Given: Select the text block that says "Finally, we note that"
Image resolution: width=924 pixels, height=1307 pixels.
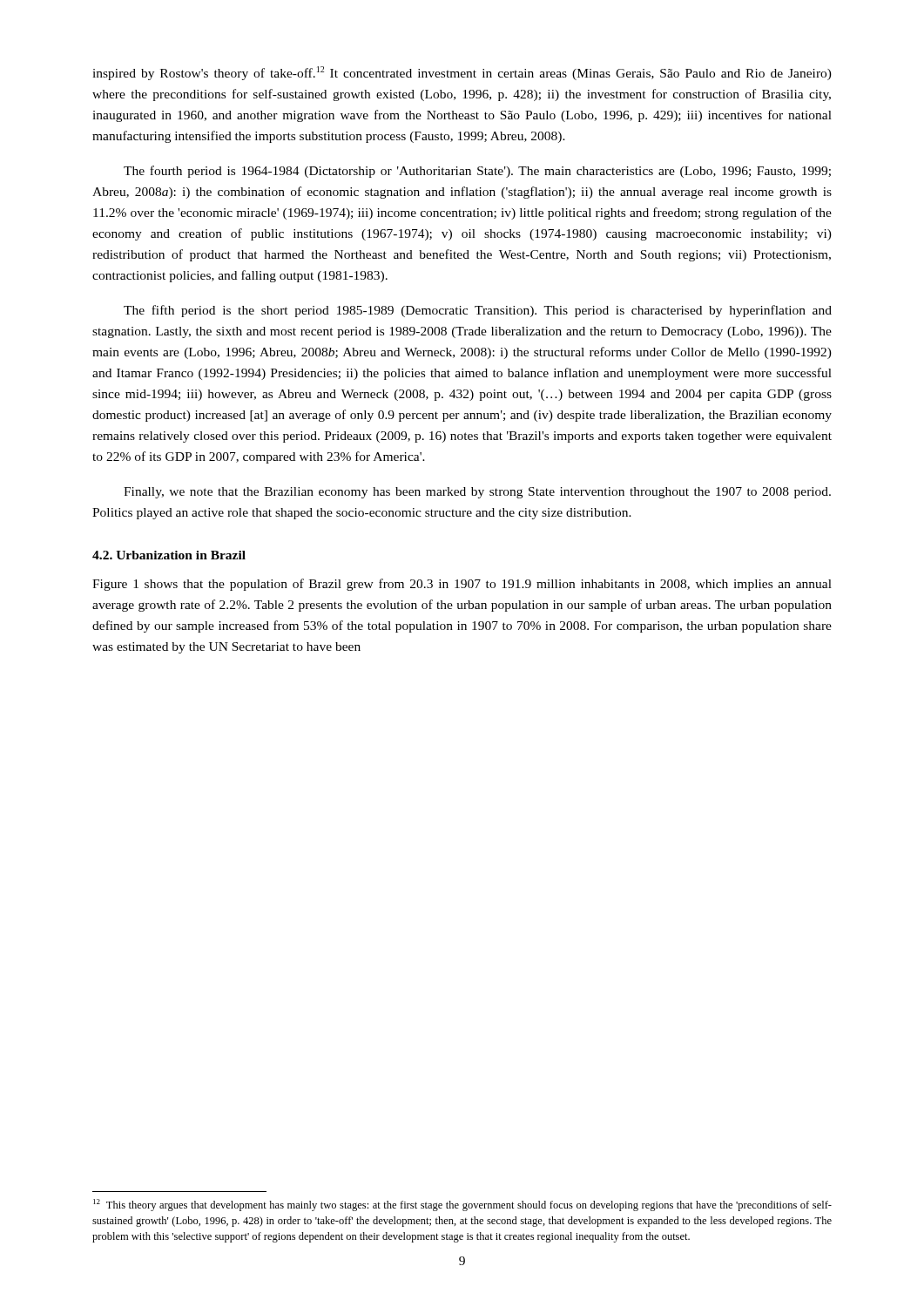Looking at the screenshot, I should (462, 502).
